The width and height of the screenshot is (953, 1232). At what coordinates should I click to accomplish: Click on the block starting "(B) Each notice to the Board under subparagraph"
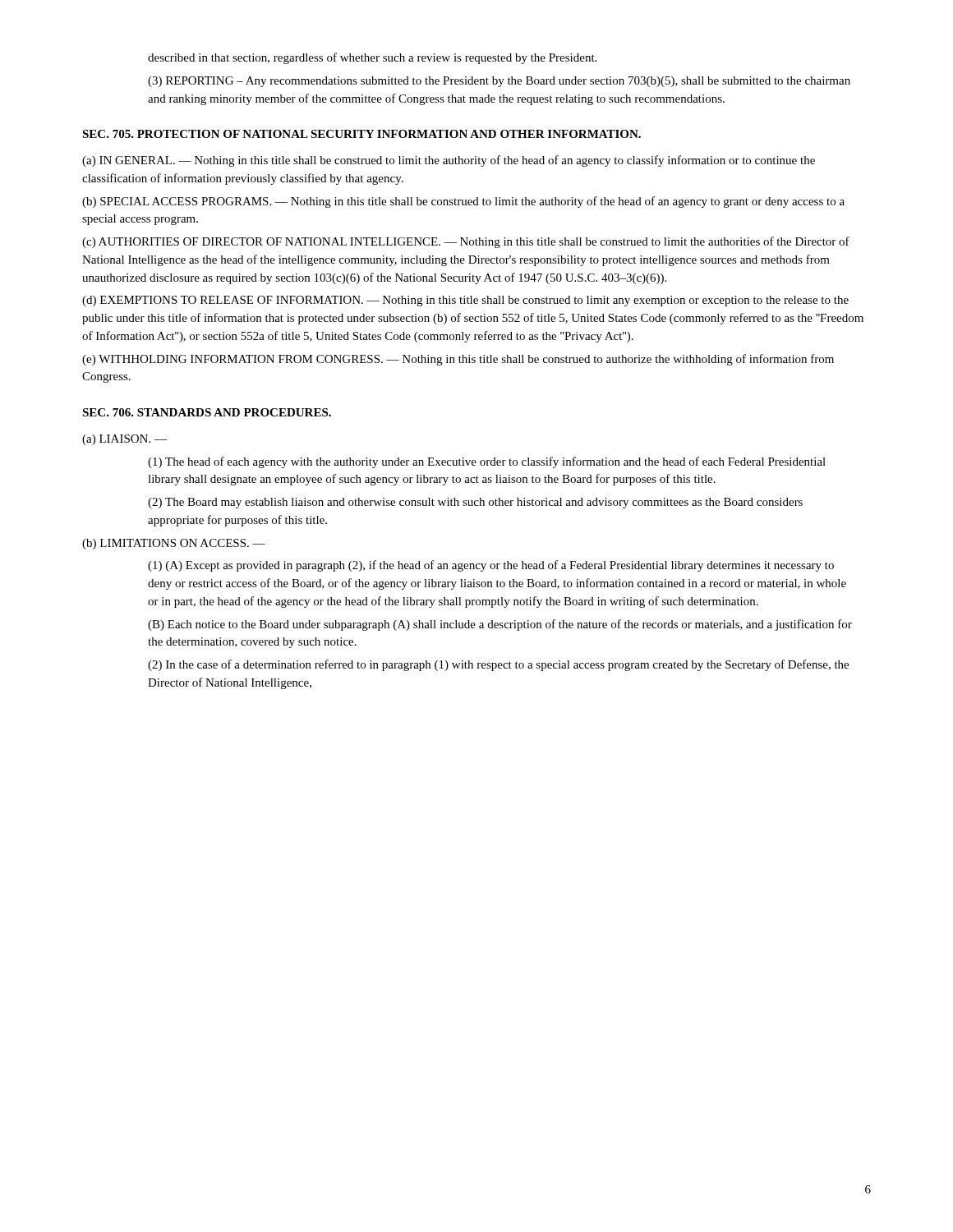500,633
